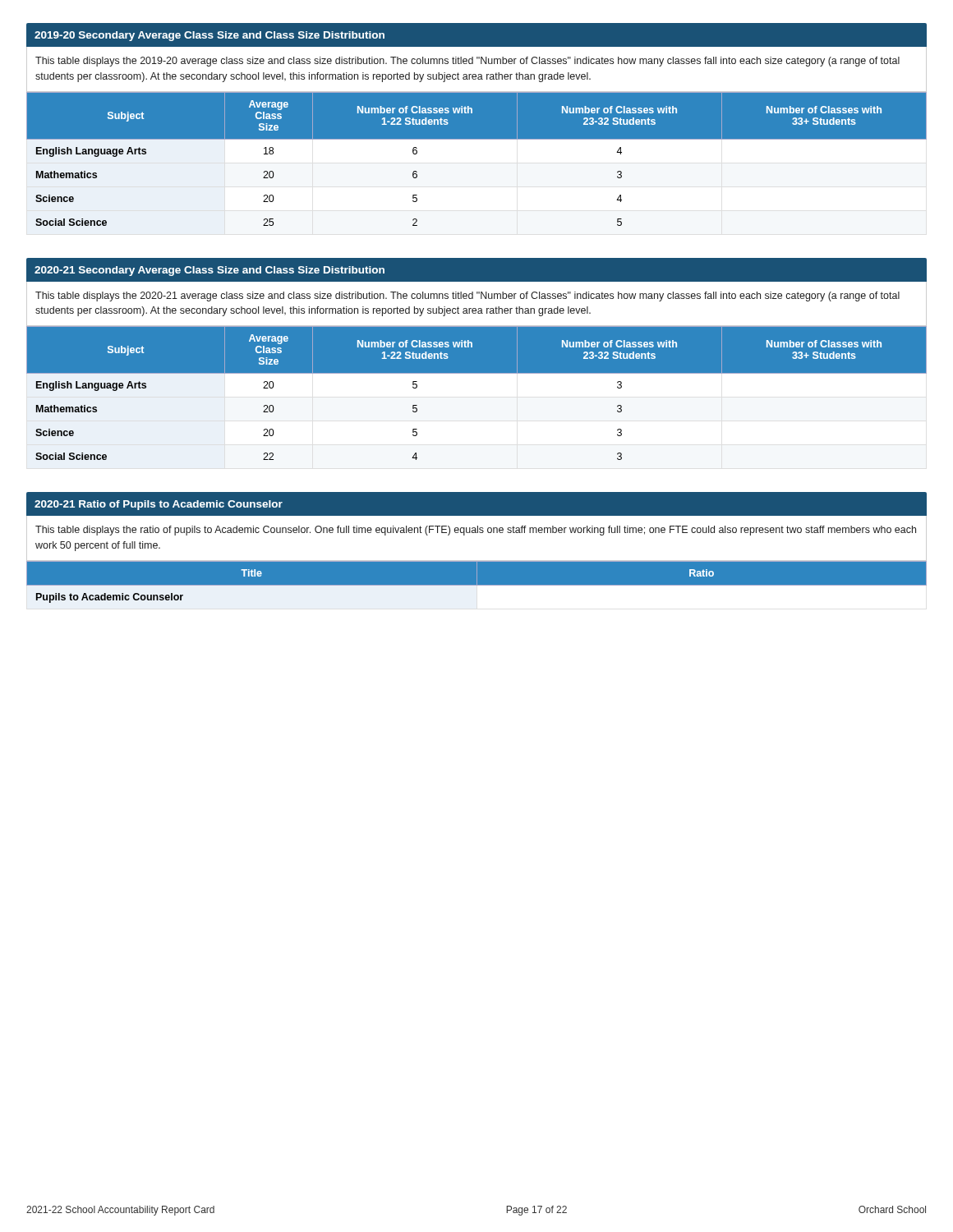Find the block starting "2020-21 Secondary Average Class Size and Class Size"
The width and height of the screenshot is (953, 1232).
210,269
